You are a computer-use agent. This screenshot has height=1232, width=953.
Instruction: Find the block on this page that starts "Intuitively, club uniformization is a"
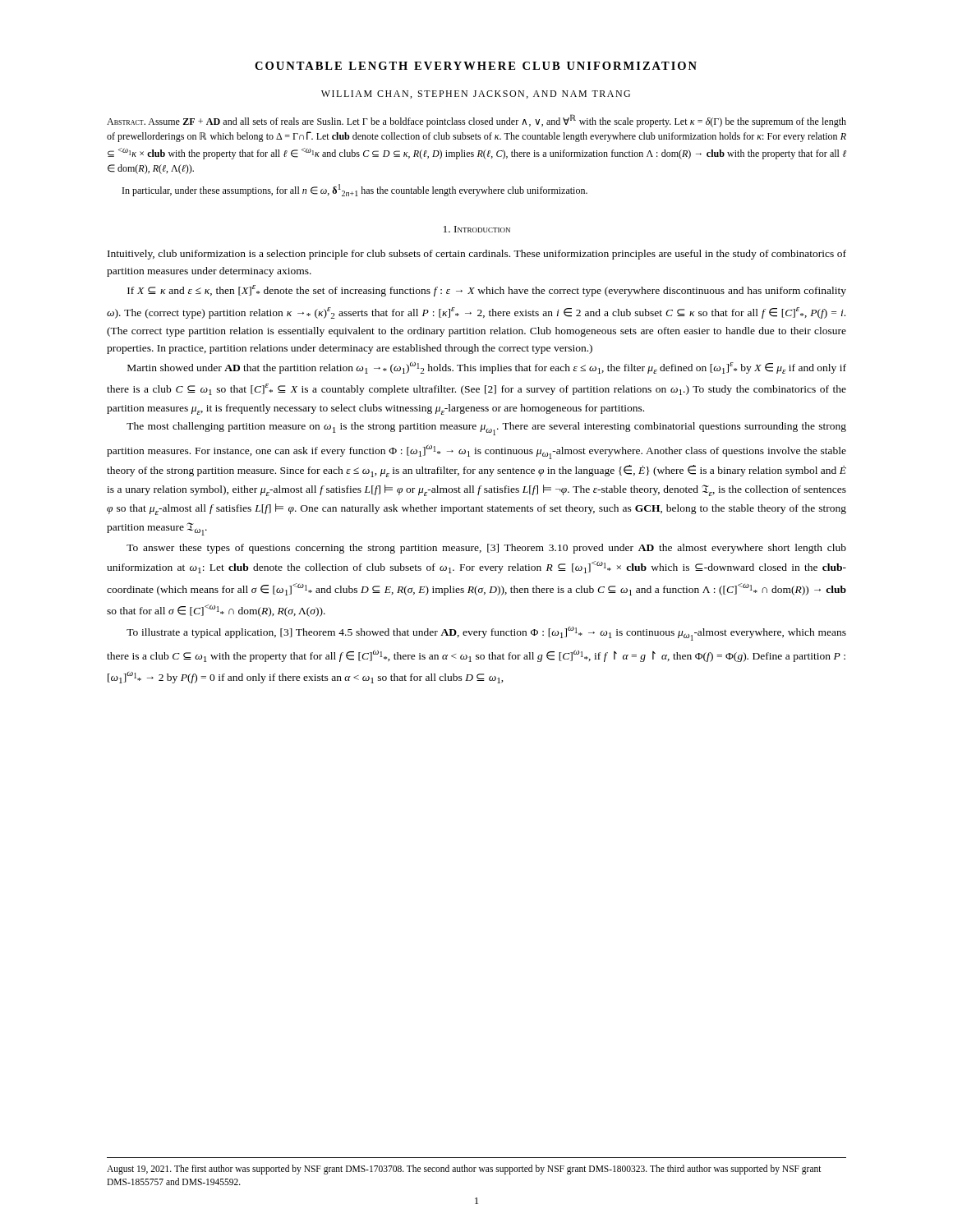point(476,467)
